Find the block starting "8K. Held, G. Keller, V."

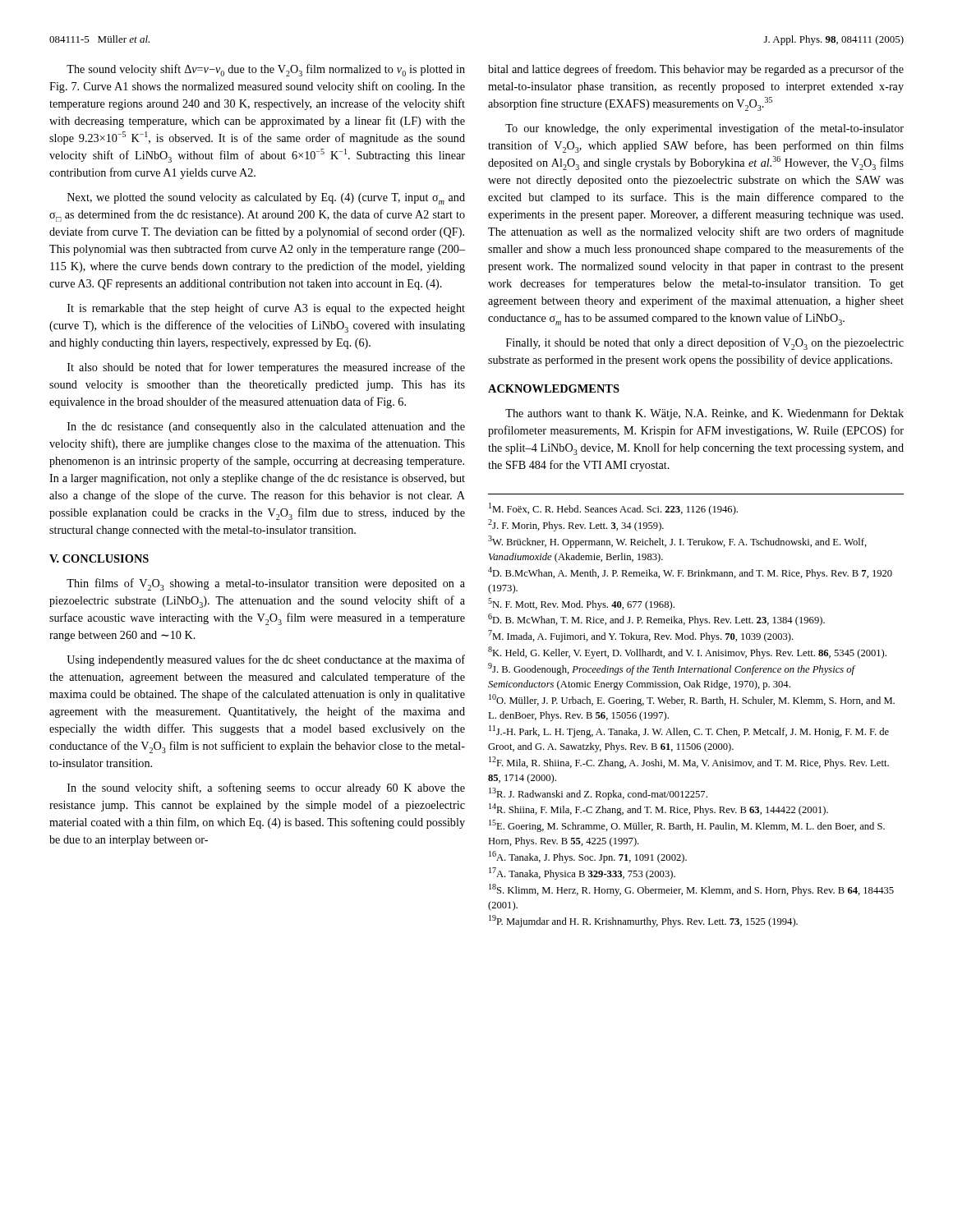(x=696, y=653)
